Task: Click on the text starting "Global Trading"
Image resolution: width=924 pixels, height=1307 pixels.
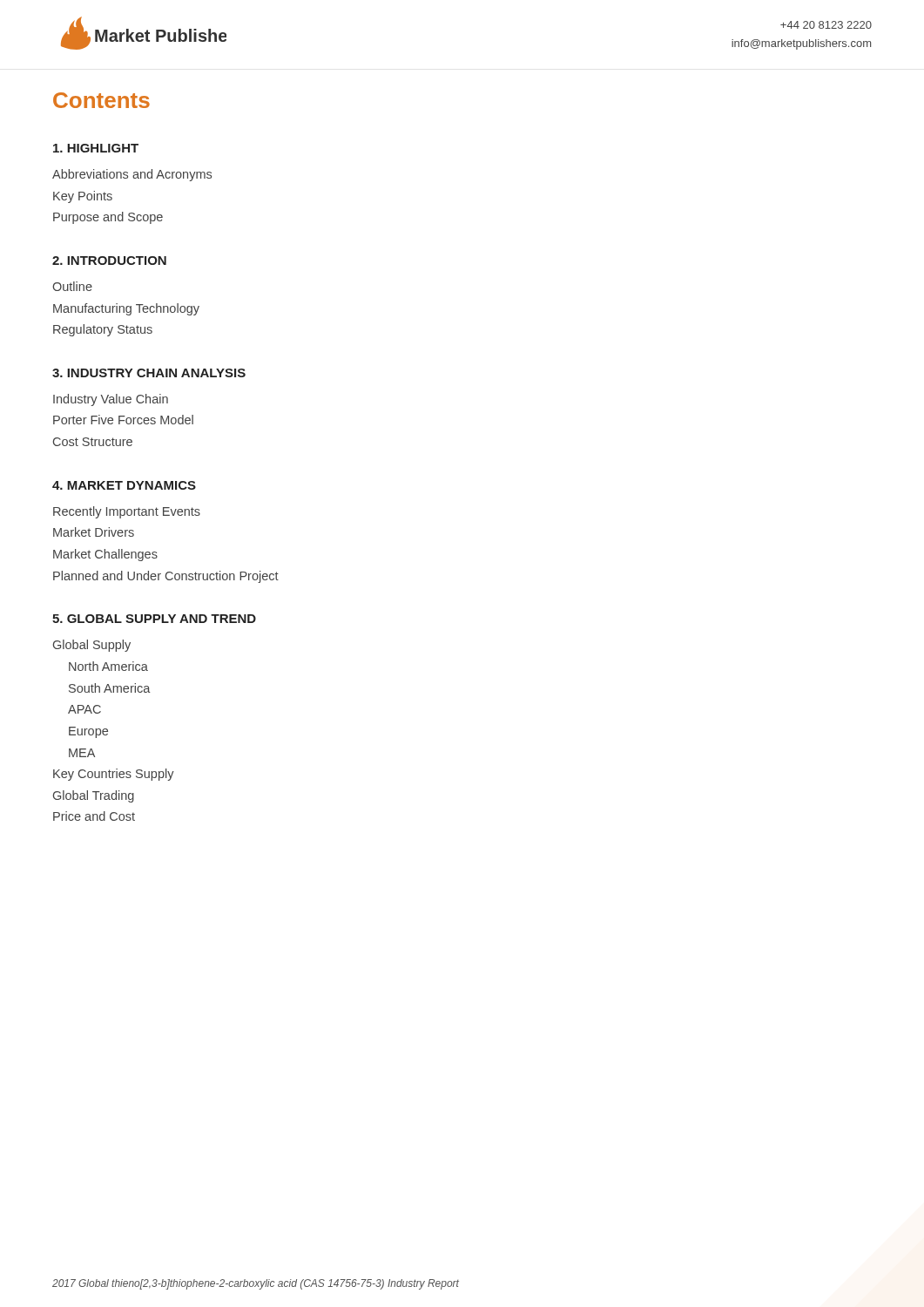Action: [93, 795]
